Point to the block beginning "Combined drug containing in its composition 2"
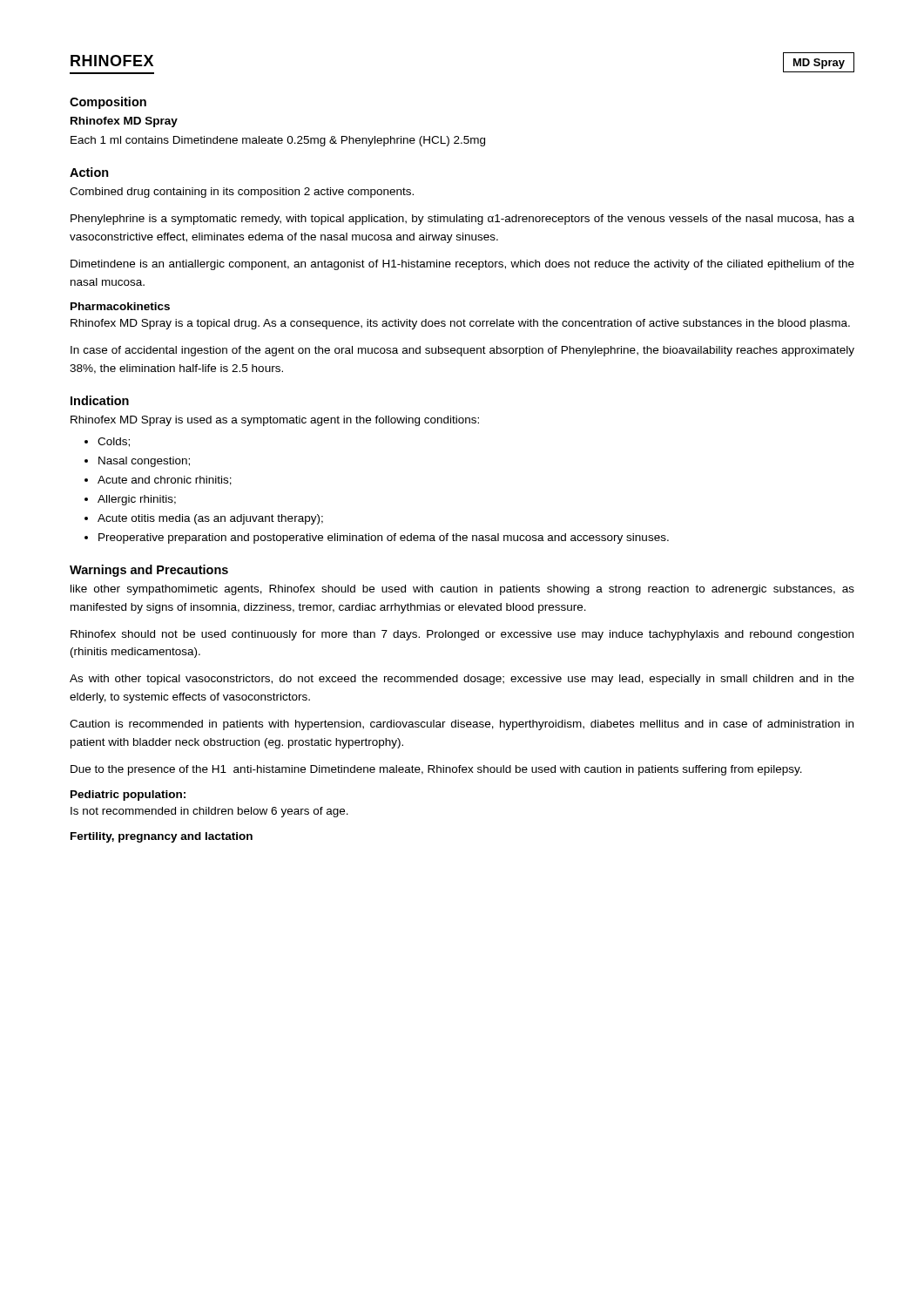924x1307 pixels. [242, 191]
